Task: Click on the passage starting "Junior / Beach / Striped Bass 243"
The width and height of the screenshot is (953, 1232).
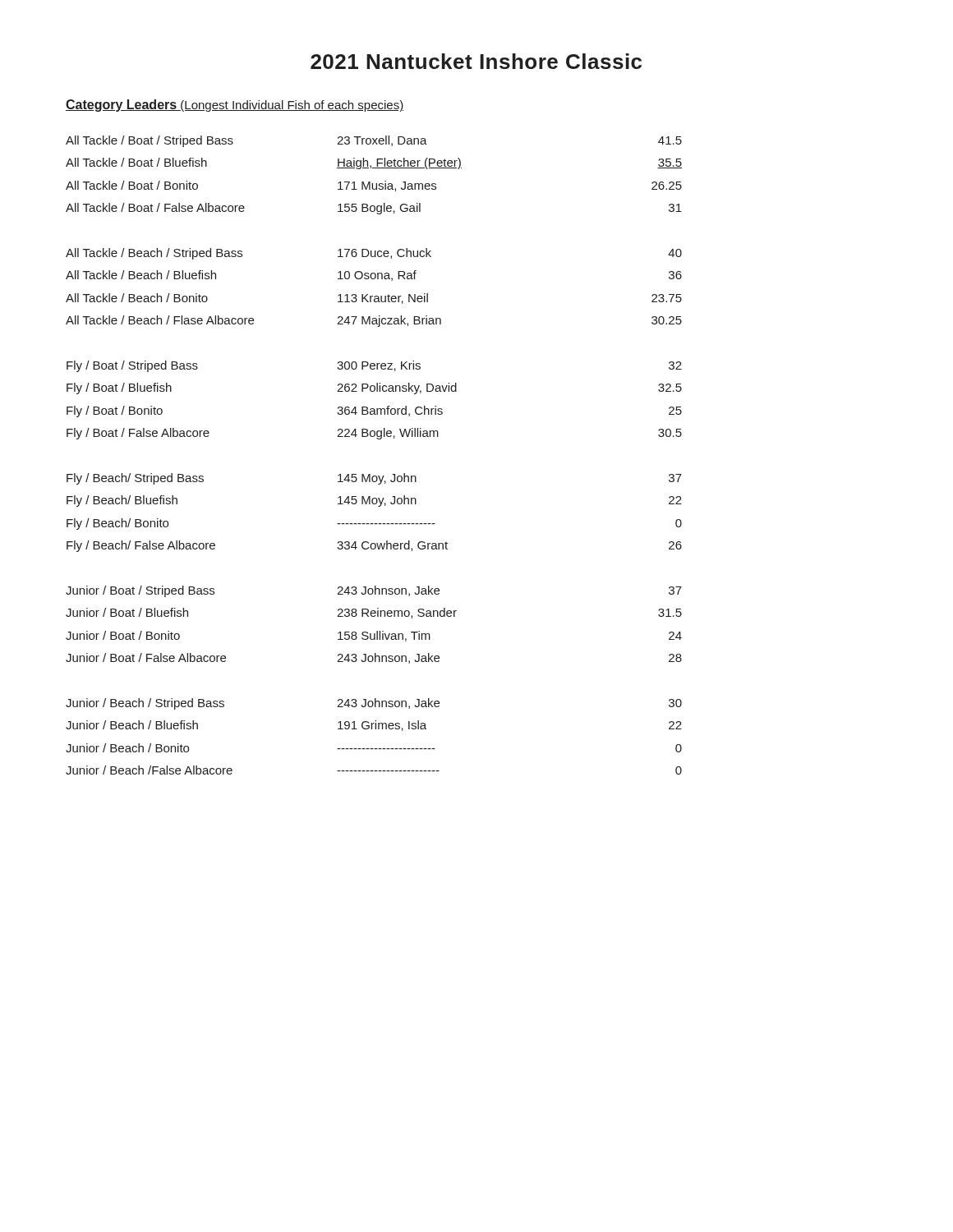Action: [374, 704]
